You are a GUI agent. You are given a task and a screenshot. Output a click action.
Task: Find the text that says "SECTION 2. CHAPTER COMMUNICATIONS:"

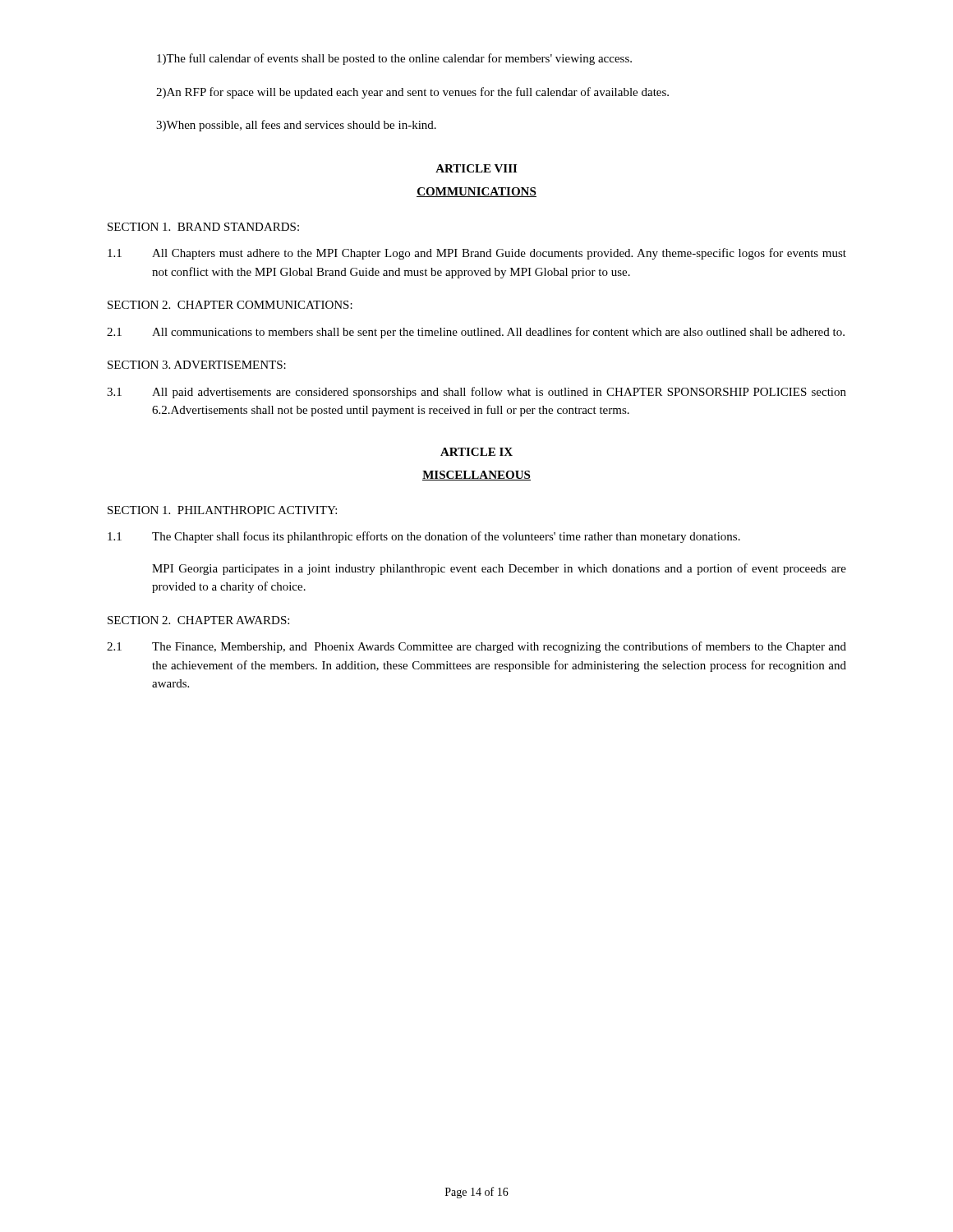pos(230,305)
